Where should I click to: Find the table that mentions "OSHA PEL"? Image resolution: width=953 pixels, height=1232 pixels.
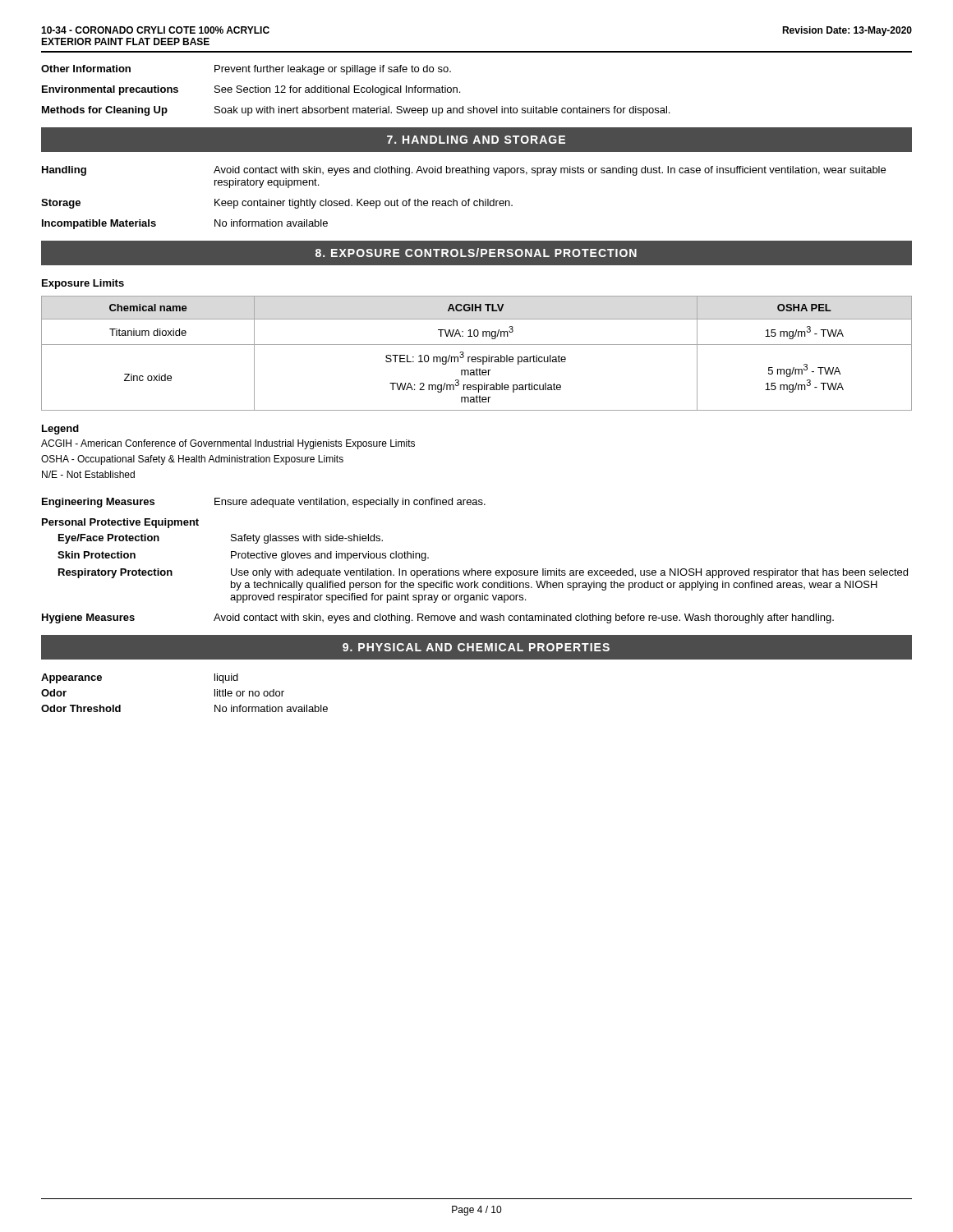[476, 353]
